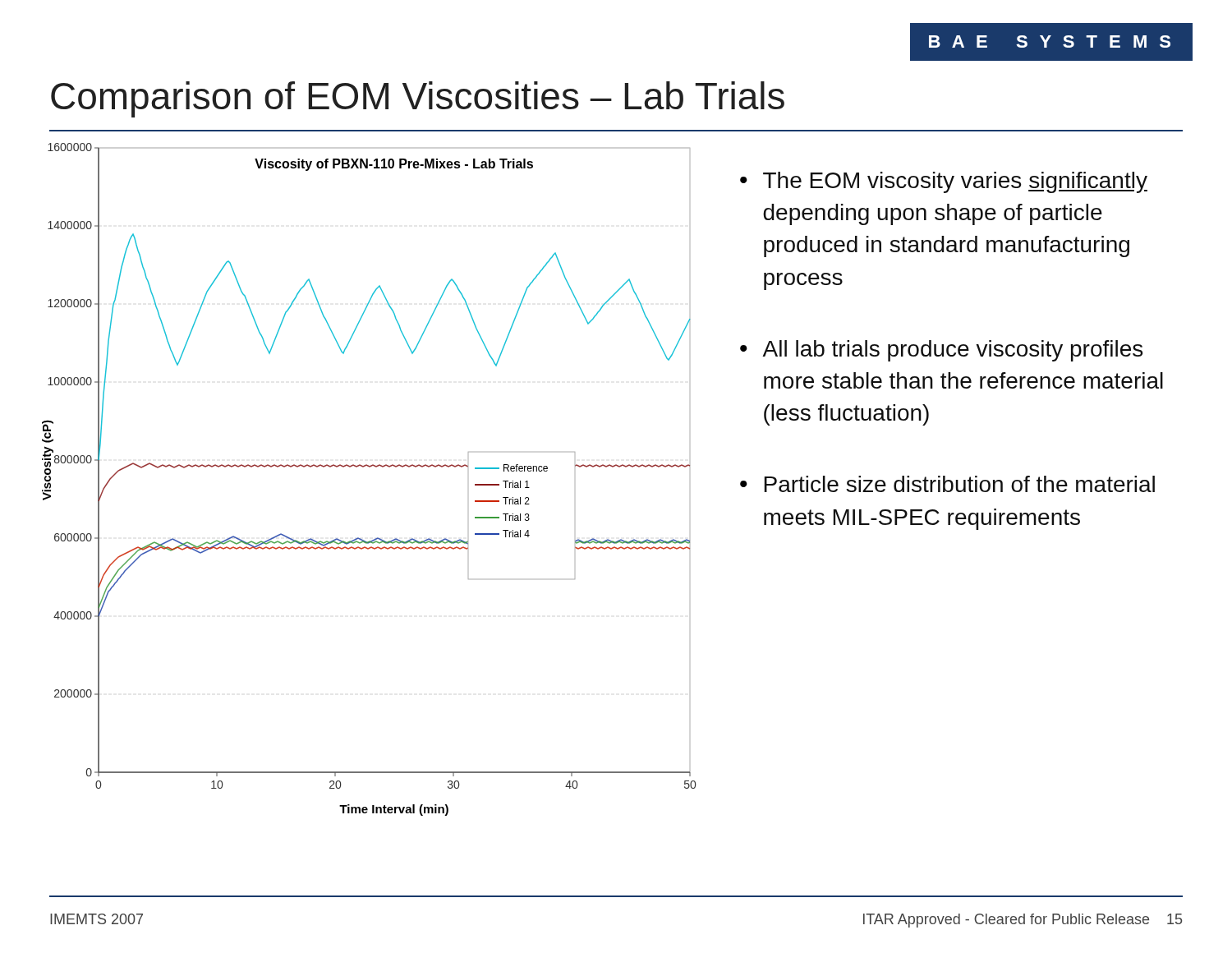
Task: Navigate to the element starting "Comparison of EOM Viscosities – Lab Trials"
Action: click(417, 96)
